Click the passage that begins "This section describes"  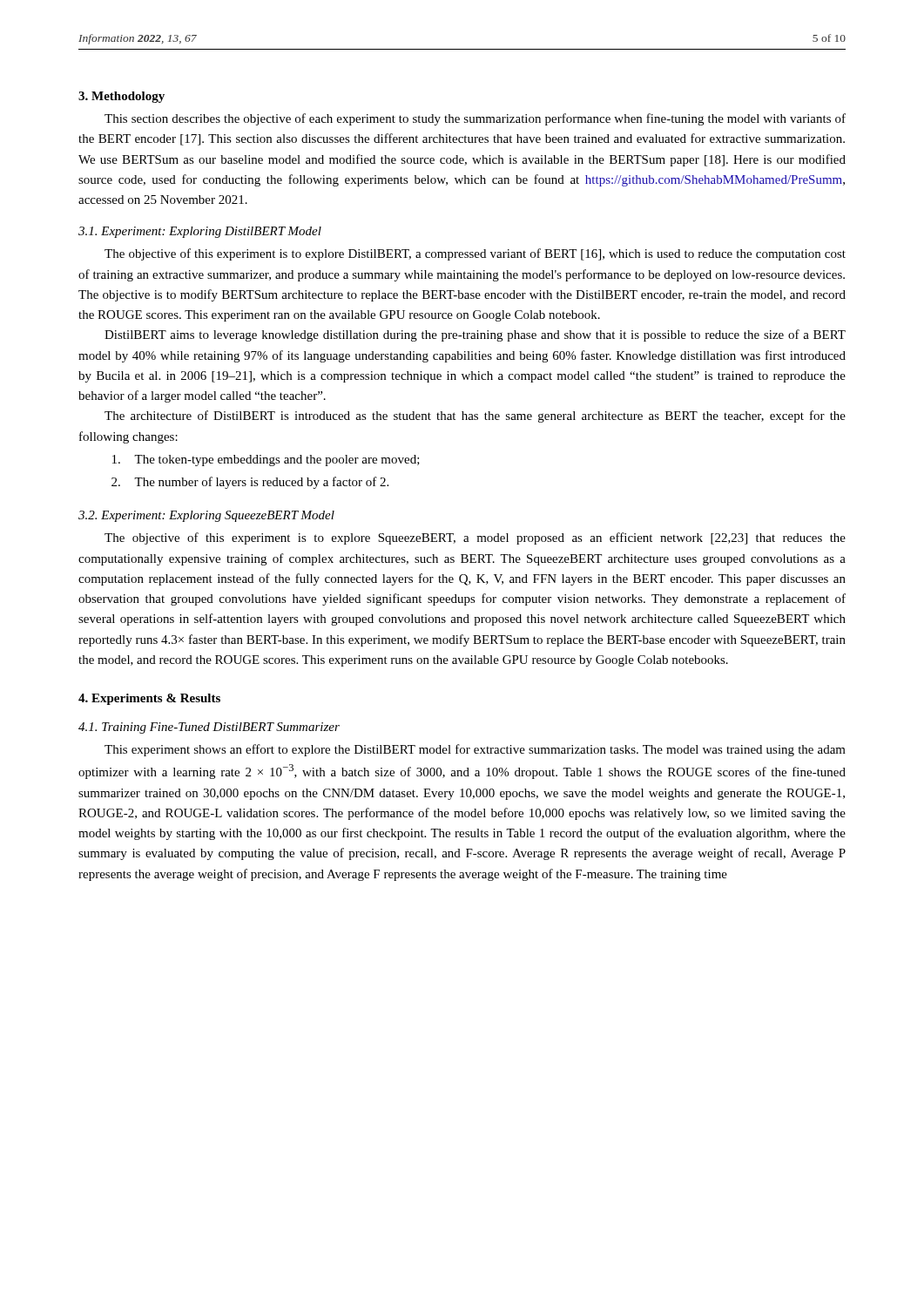click(x=462, y=160)
